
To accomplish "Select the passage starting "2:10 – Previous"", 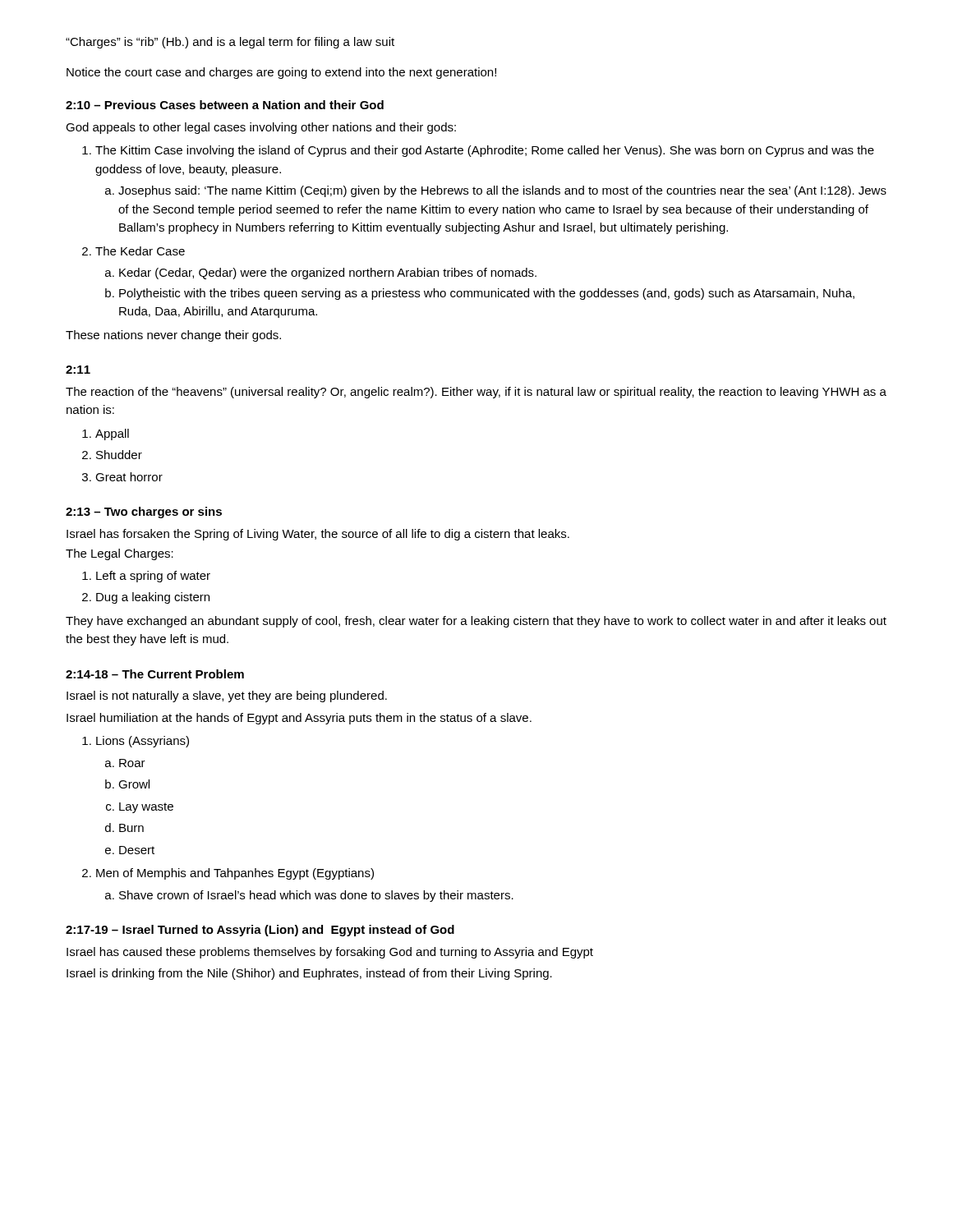I will 225,105.
